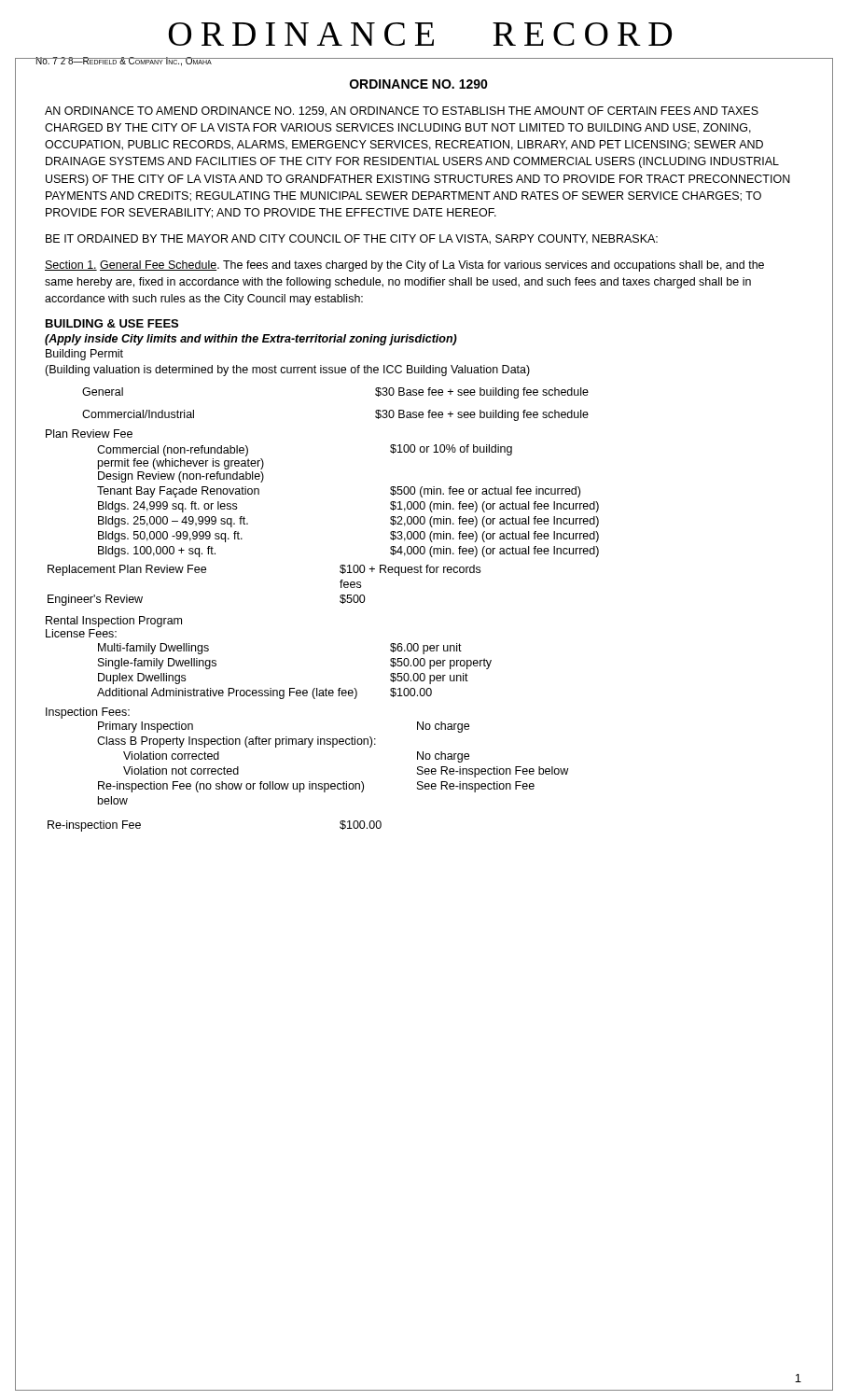Screen dimensions: 1400x848
Task: Navigate to the block starting "Commercial (non-refundable)permit fee (whichever is greater)Design Review (non-refundable)"
Action: (181, 463)
